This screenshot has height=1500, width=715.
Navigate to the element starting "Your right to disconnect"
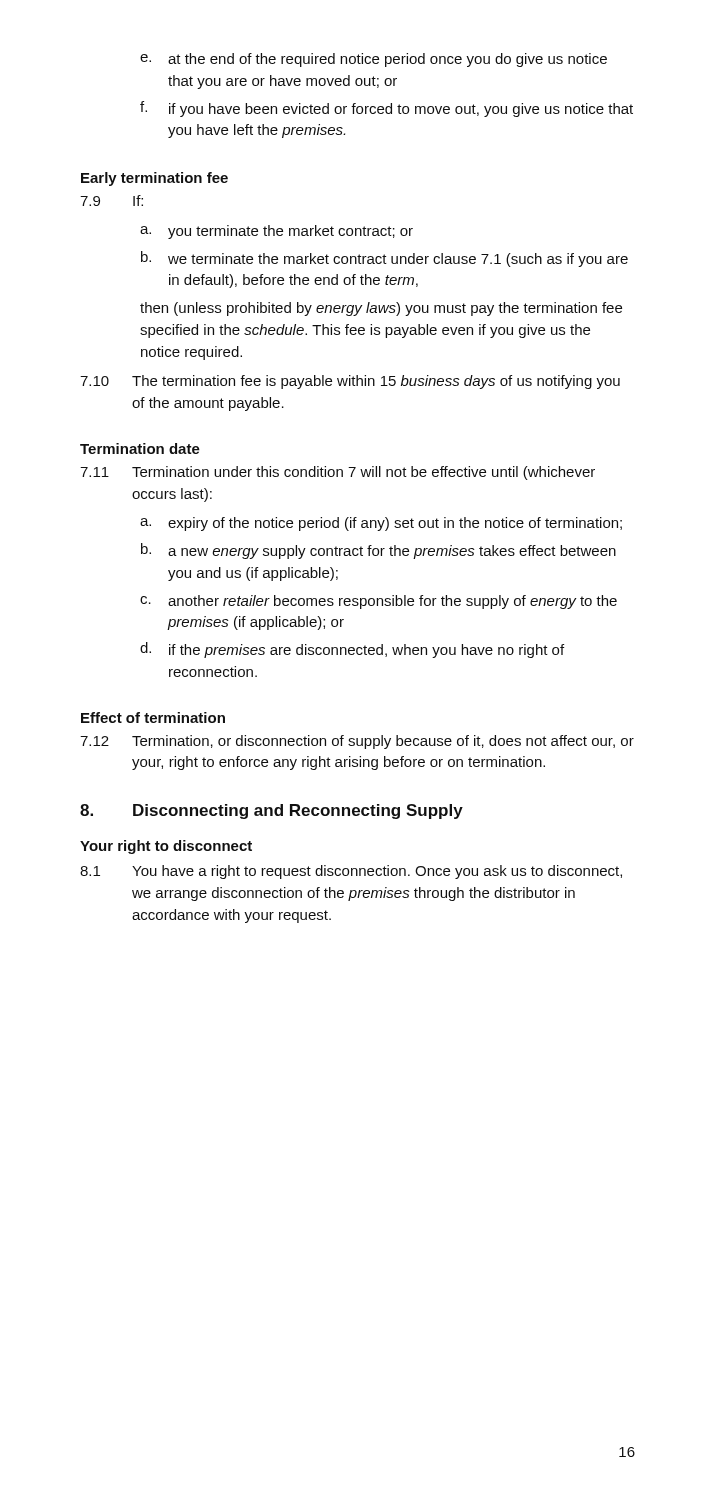[166, 845]
